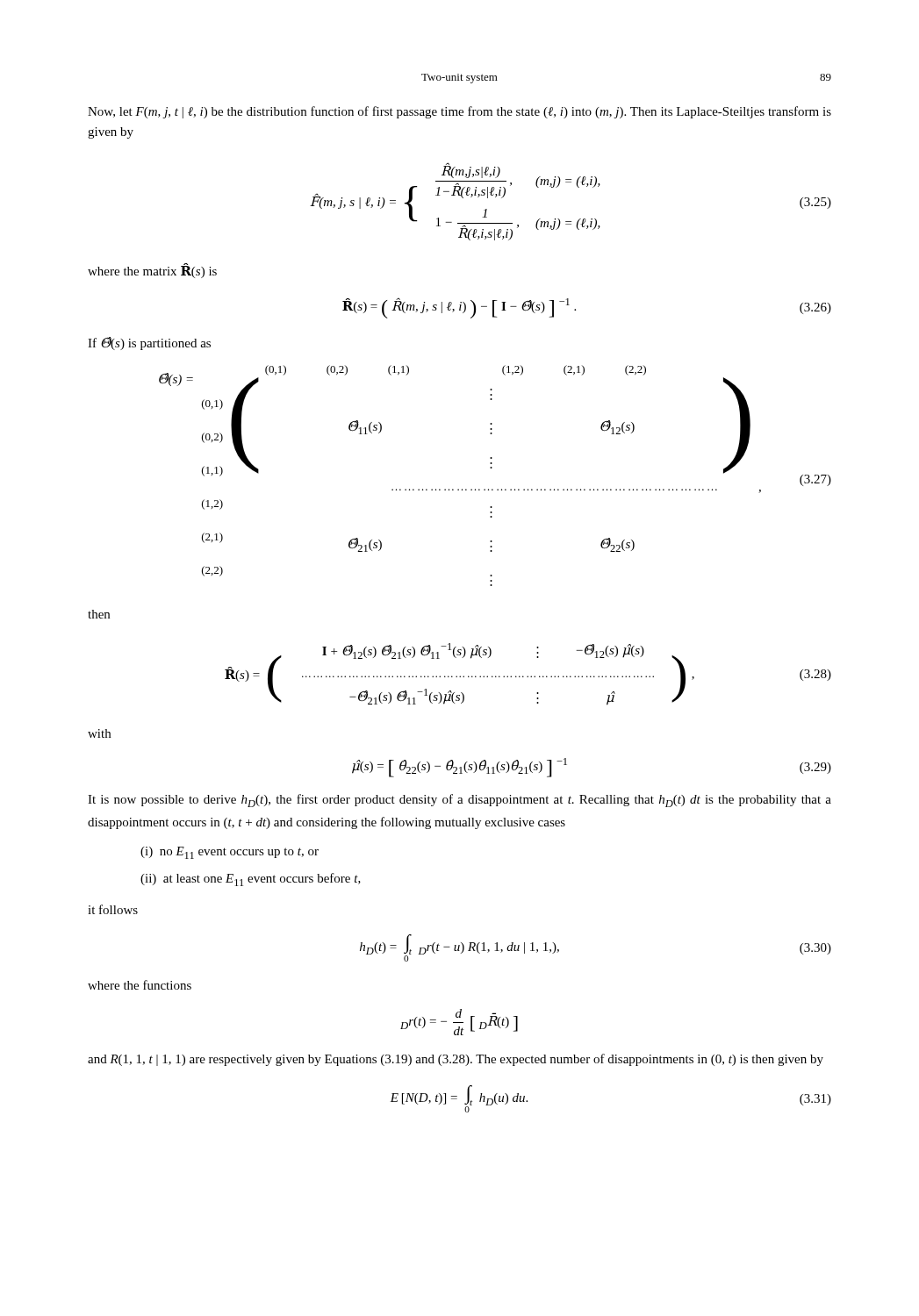919x1316 pixels.
Task: Select the region starting "E [N(D, t)]"
Action: click(468, 1099)
